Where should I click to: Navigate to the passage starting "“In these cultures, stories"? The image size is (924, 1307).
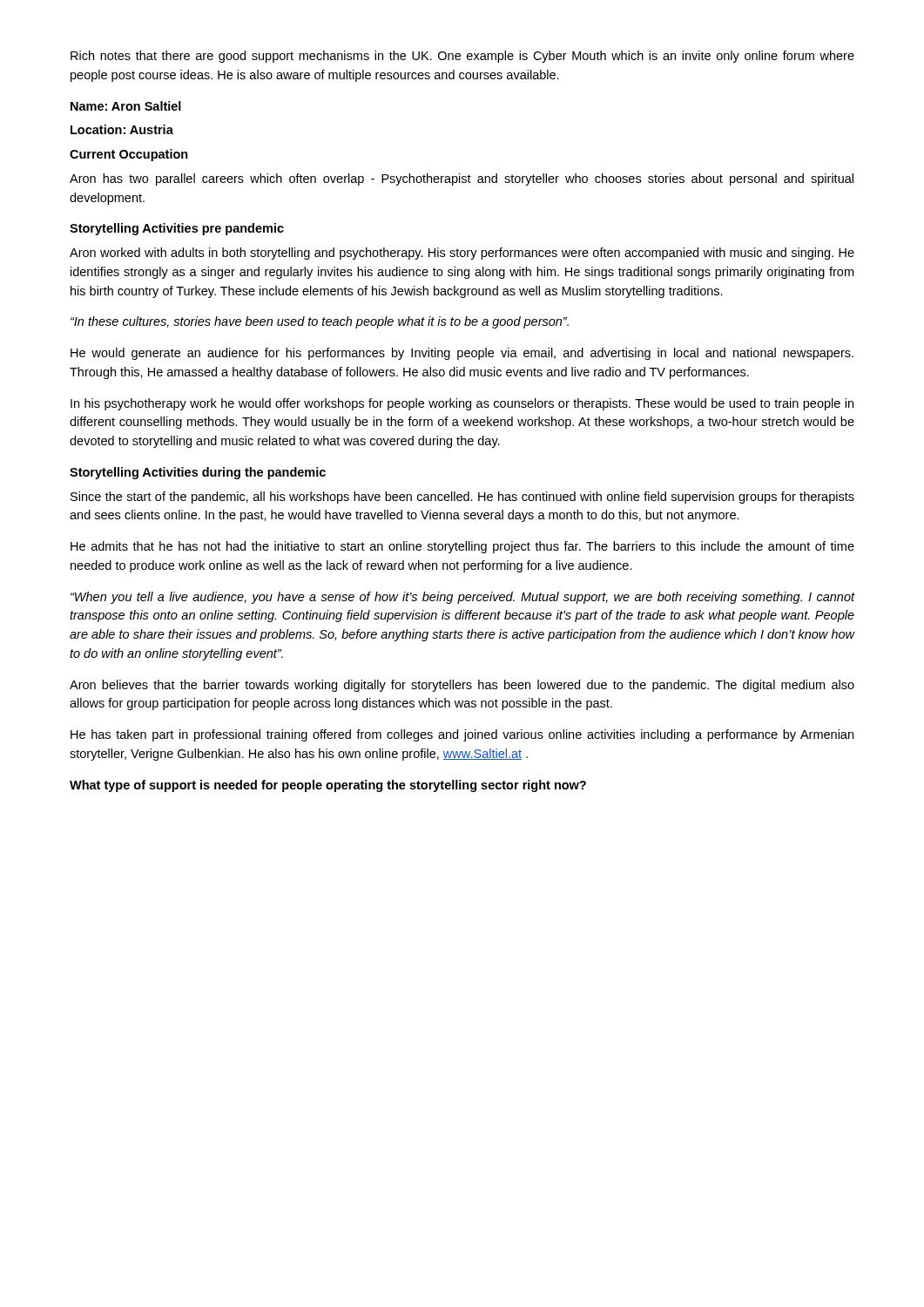point(320,322)
